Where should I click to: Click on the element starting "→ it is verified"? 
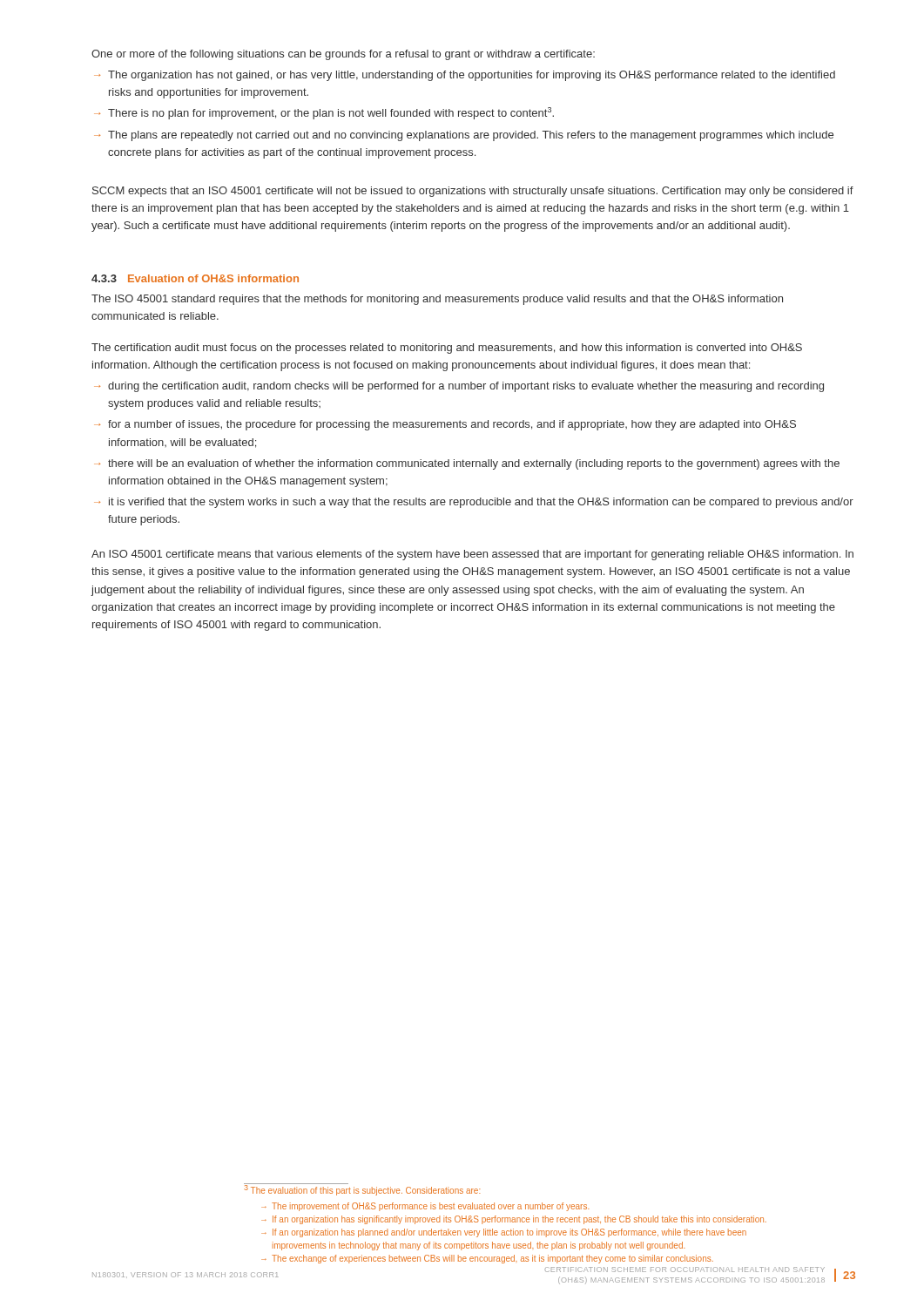click(x=474, y=511)
